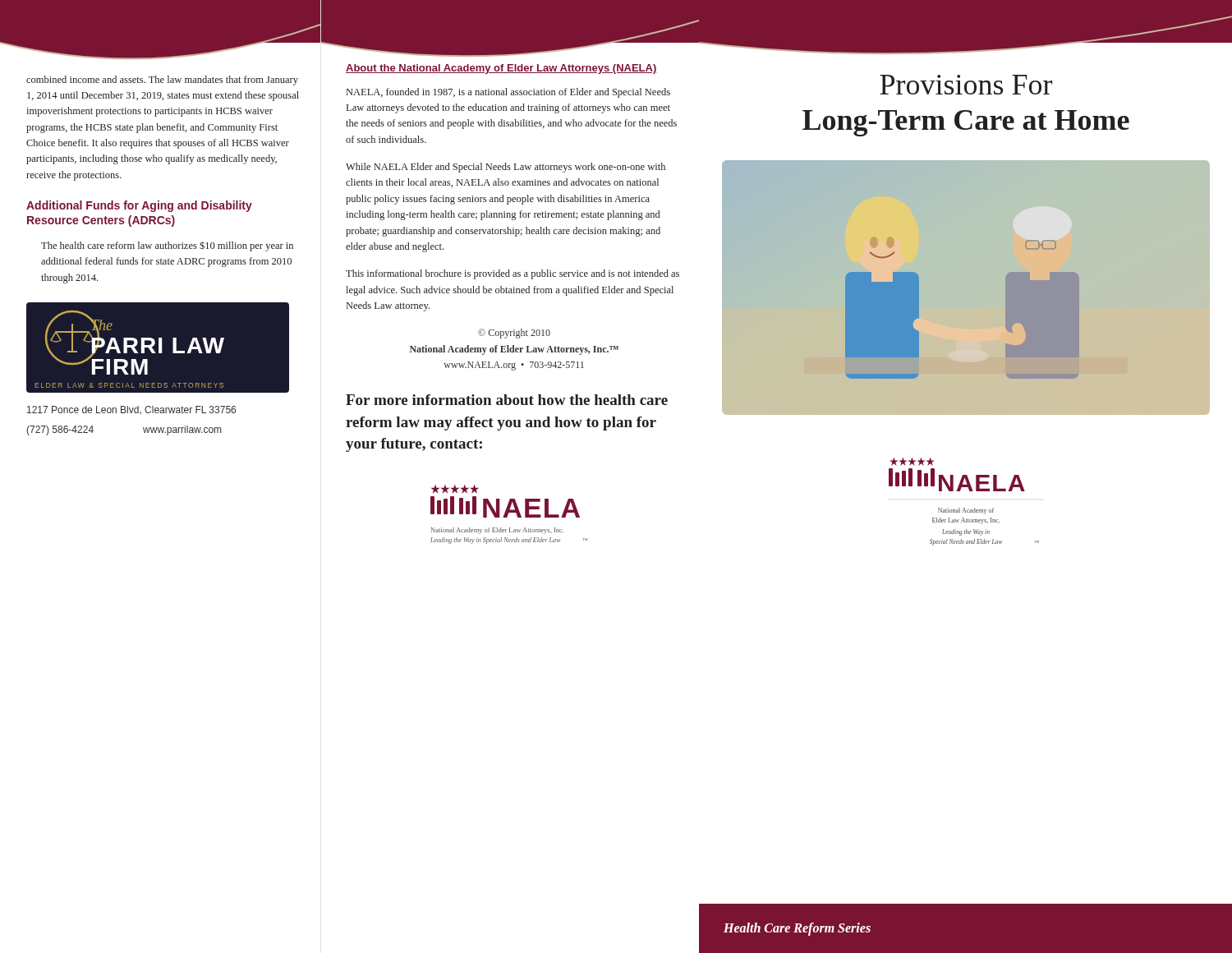Select the text starting "About the National Academy of Elder"

click(x=514, y=68)
